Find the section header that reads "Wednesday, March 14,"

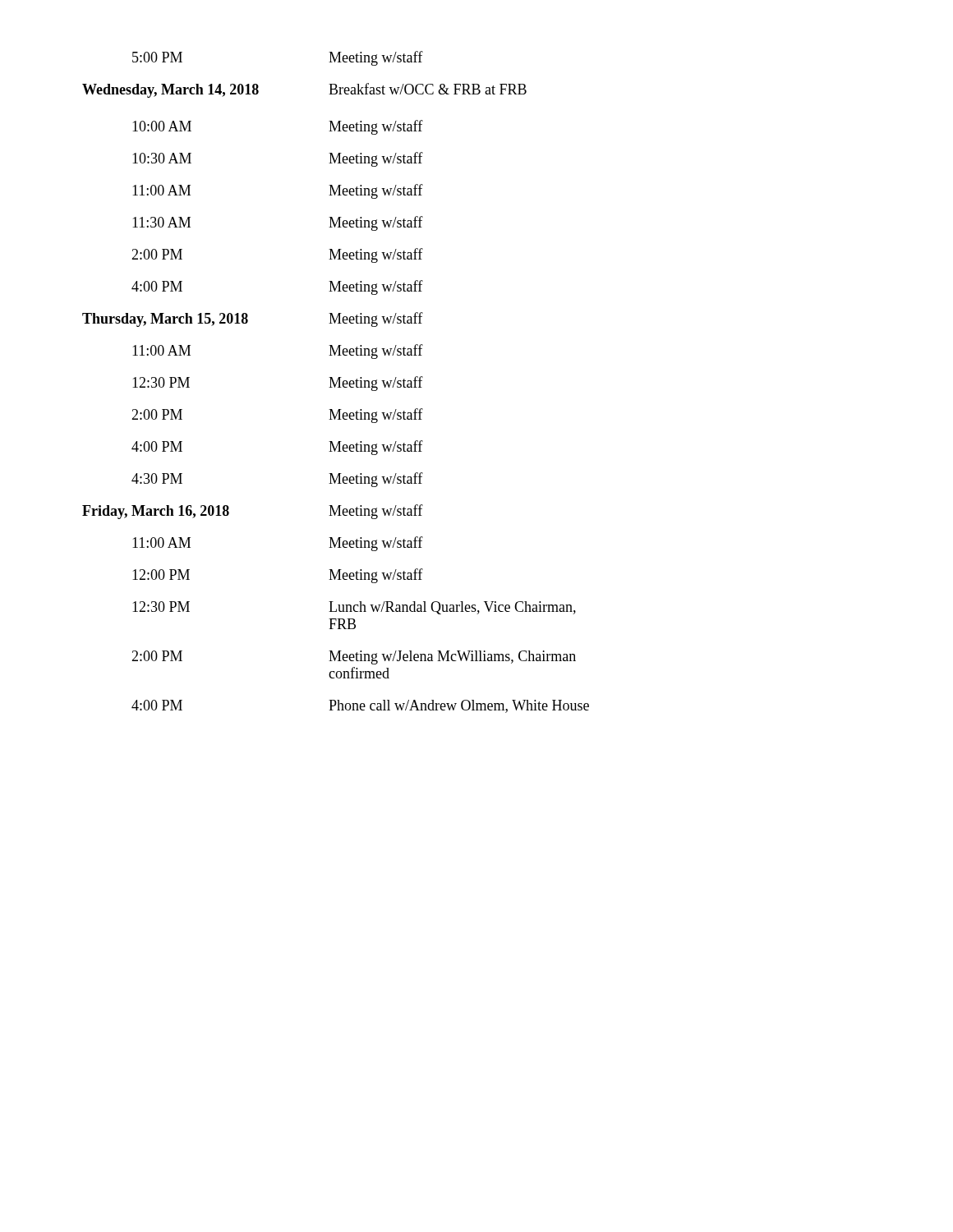pos(476,90)
